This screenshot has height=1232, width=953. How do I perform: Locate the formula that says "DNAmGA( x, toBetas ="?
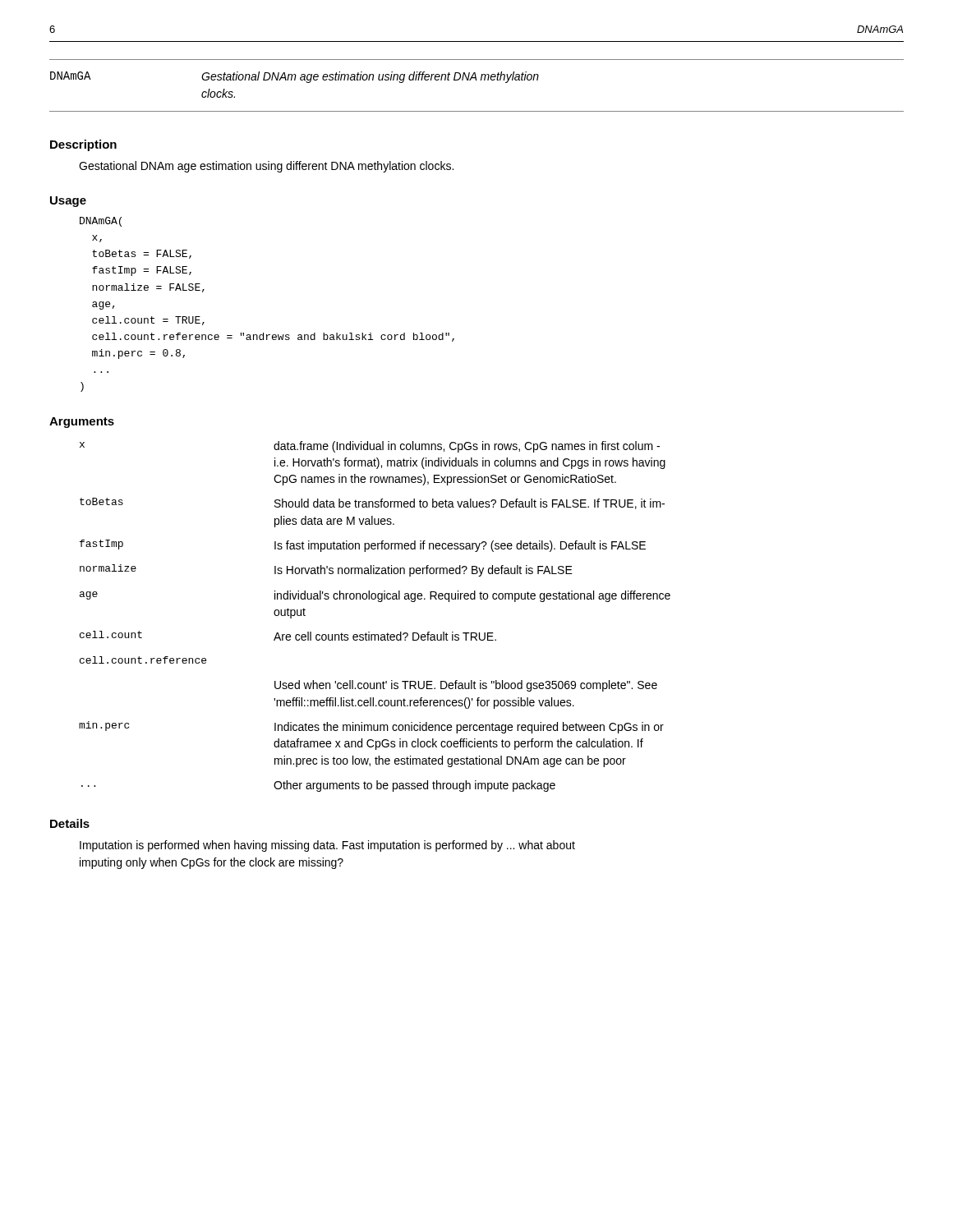101,222
